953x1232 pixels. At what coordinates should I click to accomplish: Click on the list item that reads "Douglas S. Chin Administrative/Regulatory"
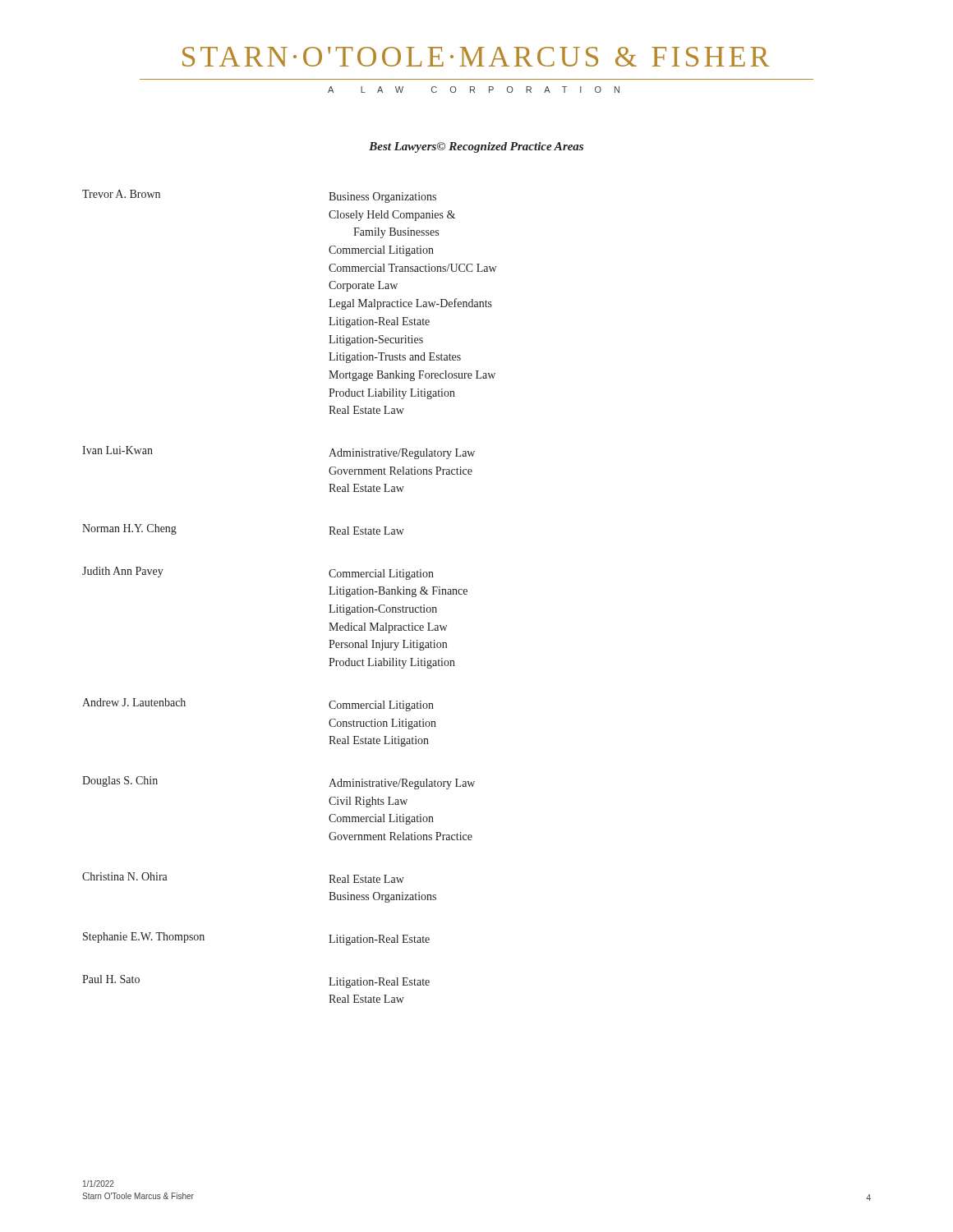coord(119,782)
